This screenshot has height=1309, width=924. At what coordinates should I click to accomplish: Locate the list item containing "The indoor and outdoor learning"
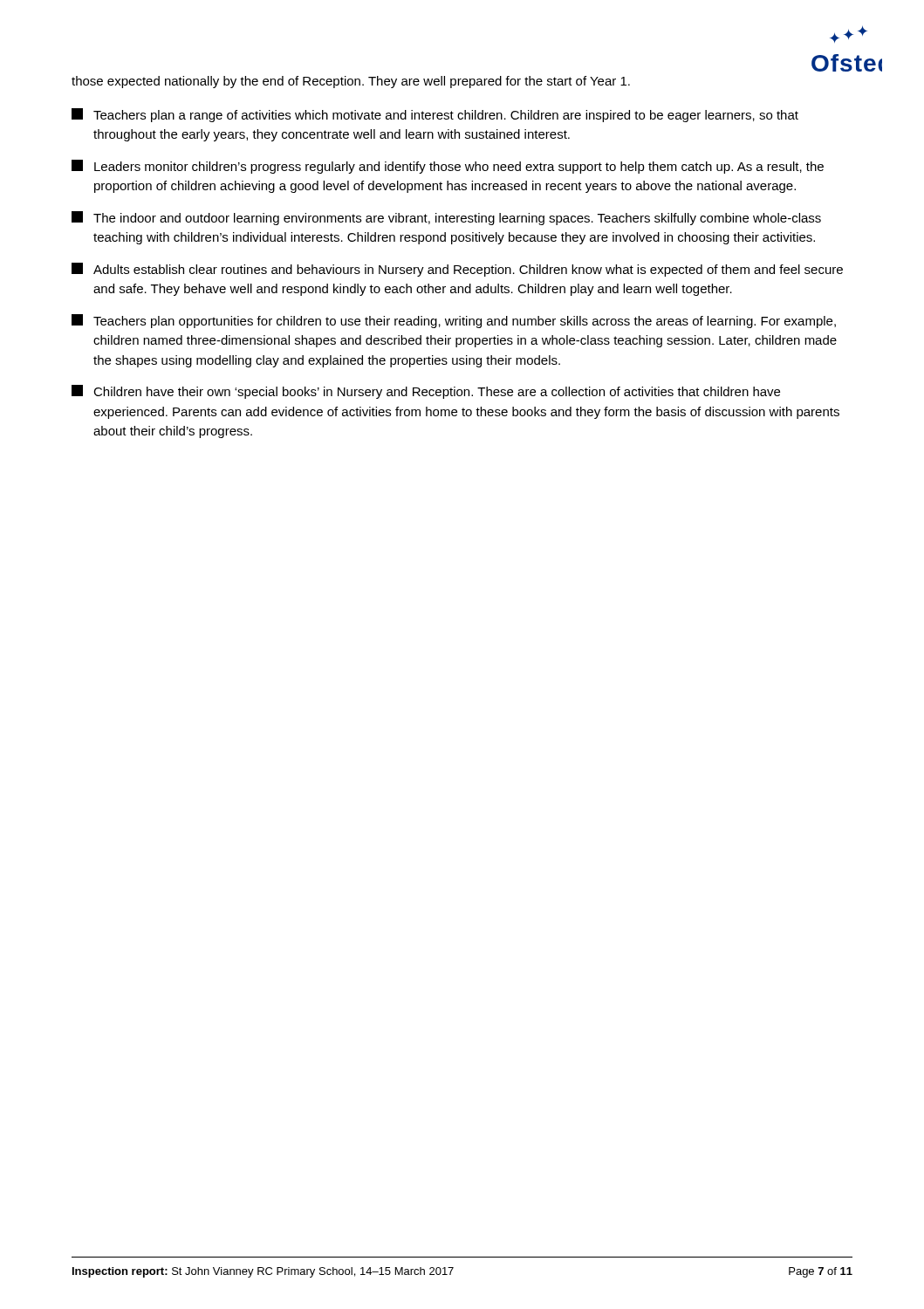click(x=462, y=228)
